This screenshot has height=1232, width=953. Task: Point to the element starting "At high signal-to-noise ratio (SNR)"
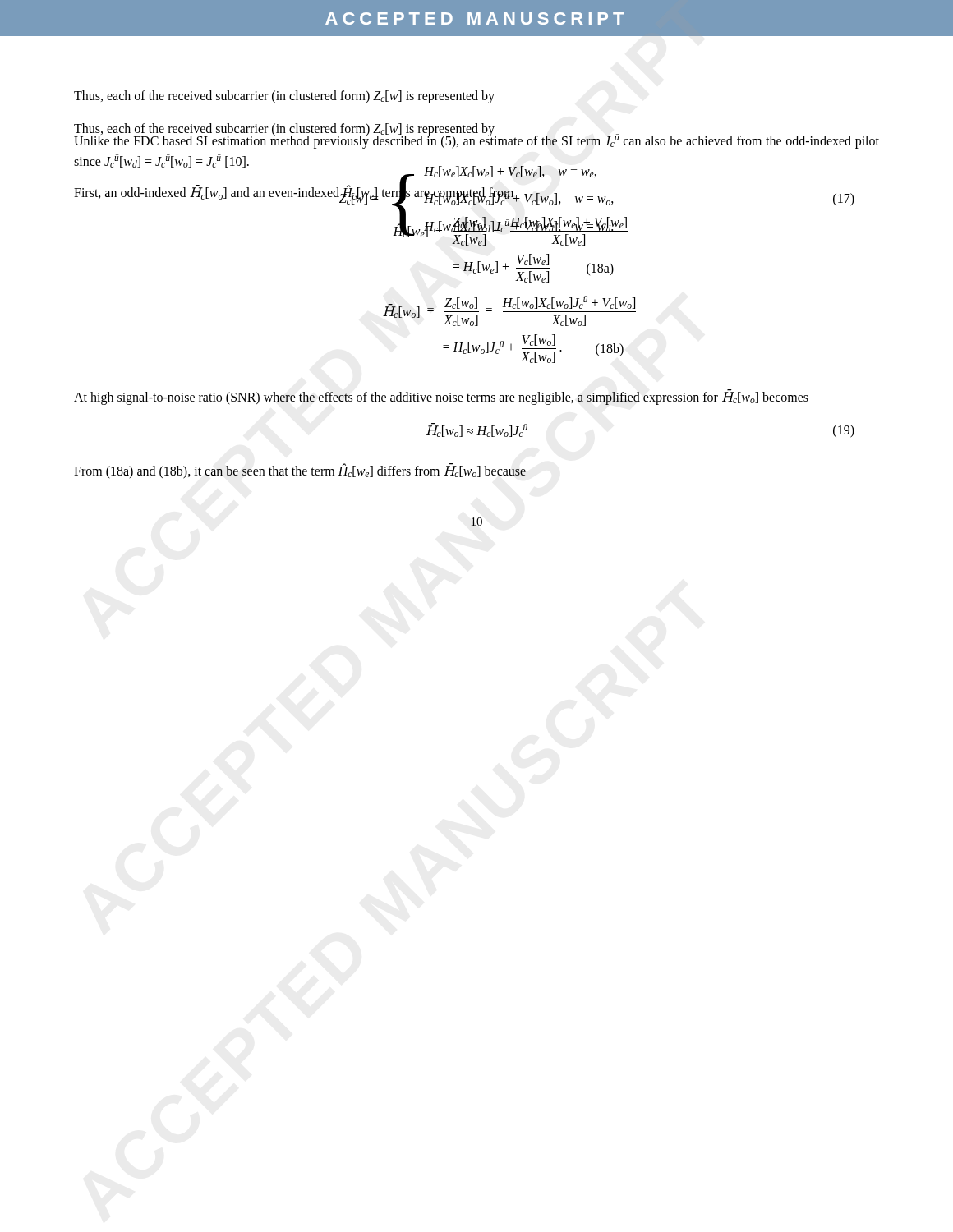441,398
